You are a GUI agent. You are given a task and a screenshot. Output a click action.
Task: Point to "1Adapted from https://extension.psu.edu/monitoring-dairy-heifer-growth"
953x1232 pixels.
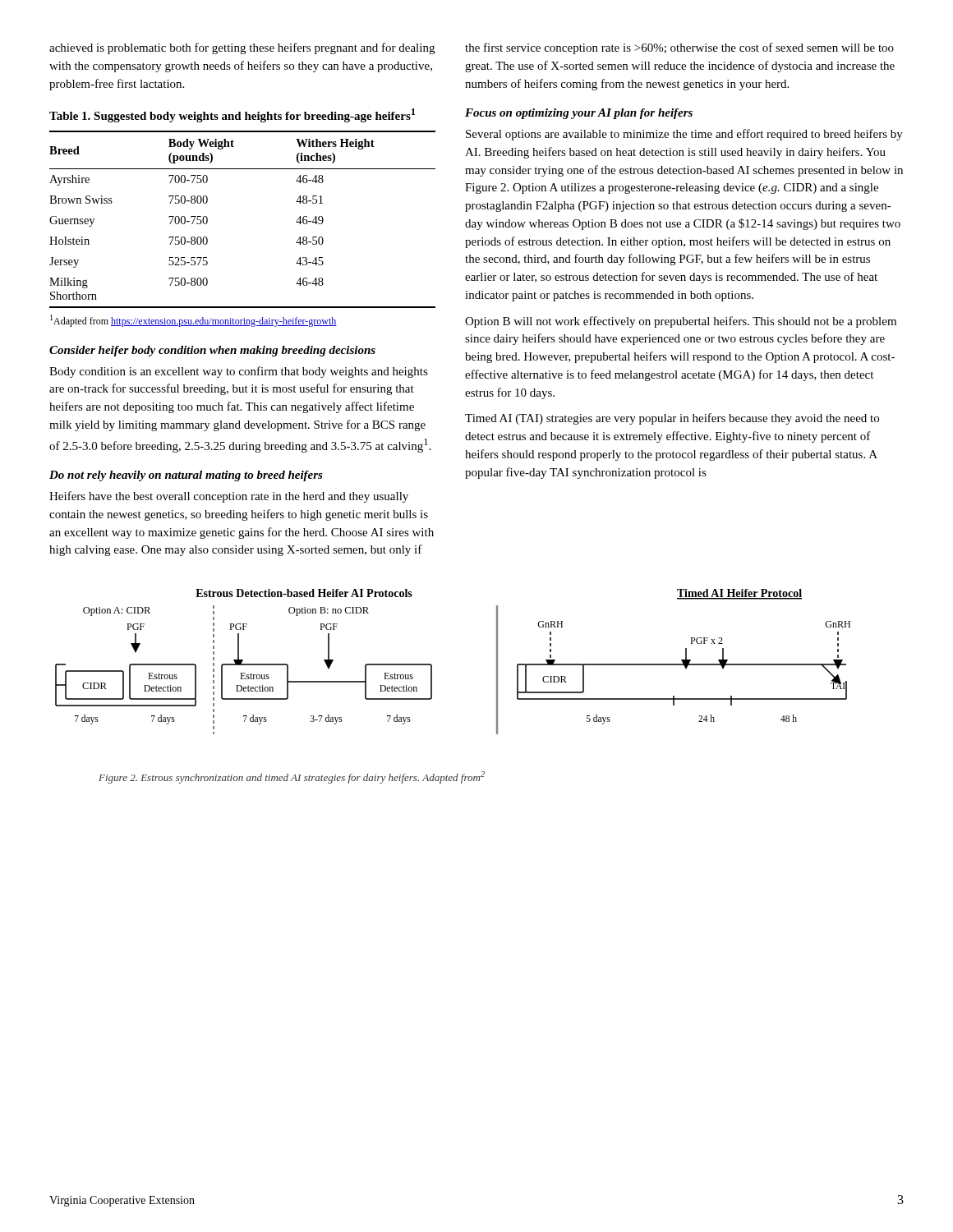242,320
